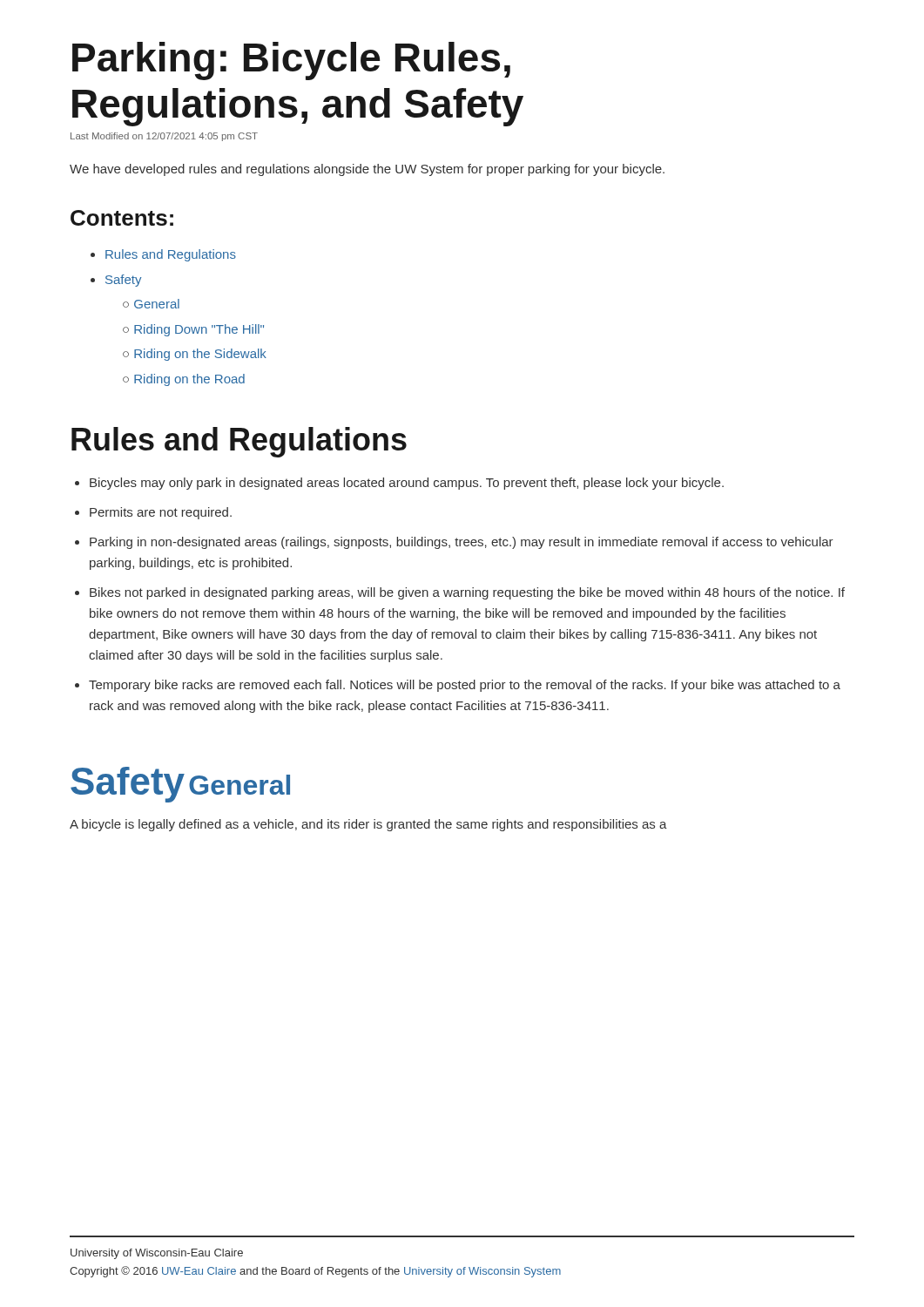Find the list item with the text "Rules and Regulations"
924x1307 pixels.
[x=171, y=255]
